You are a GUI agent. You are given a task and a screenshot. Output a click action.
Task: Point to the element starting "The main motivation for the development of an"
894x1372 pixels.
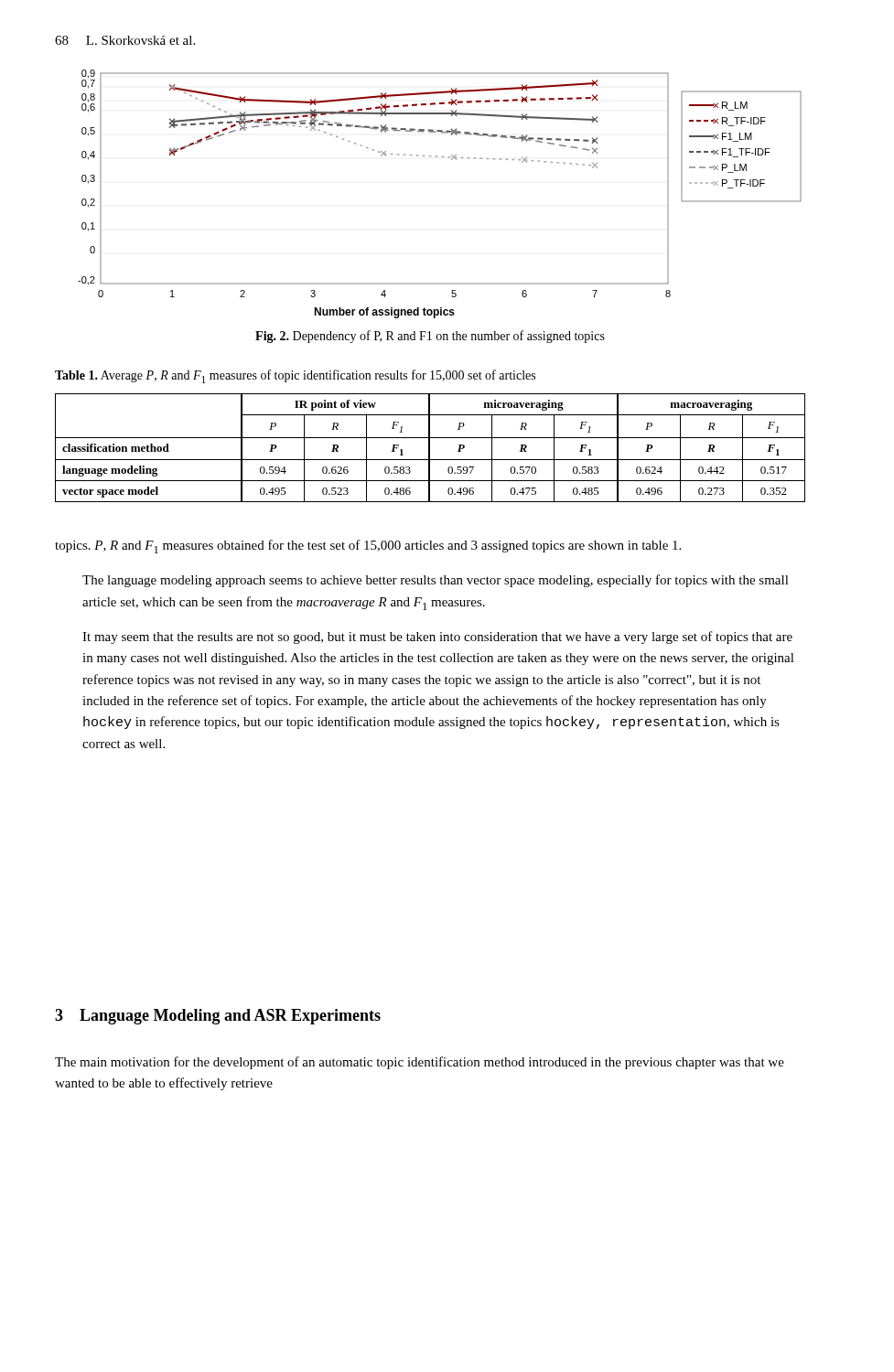[430, 1073]
